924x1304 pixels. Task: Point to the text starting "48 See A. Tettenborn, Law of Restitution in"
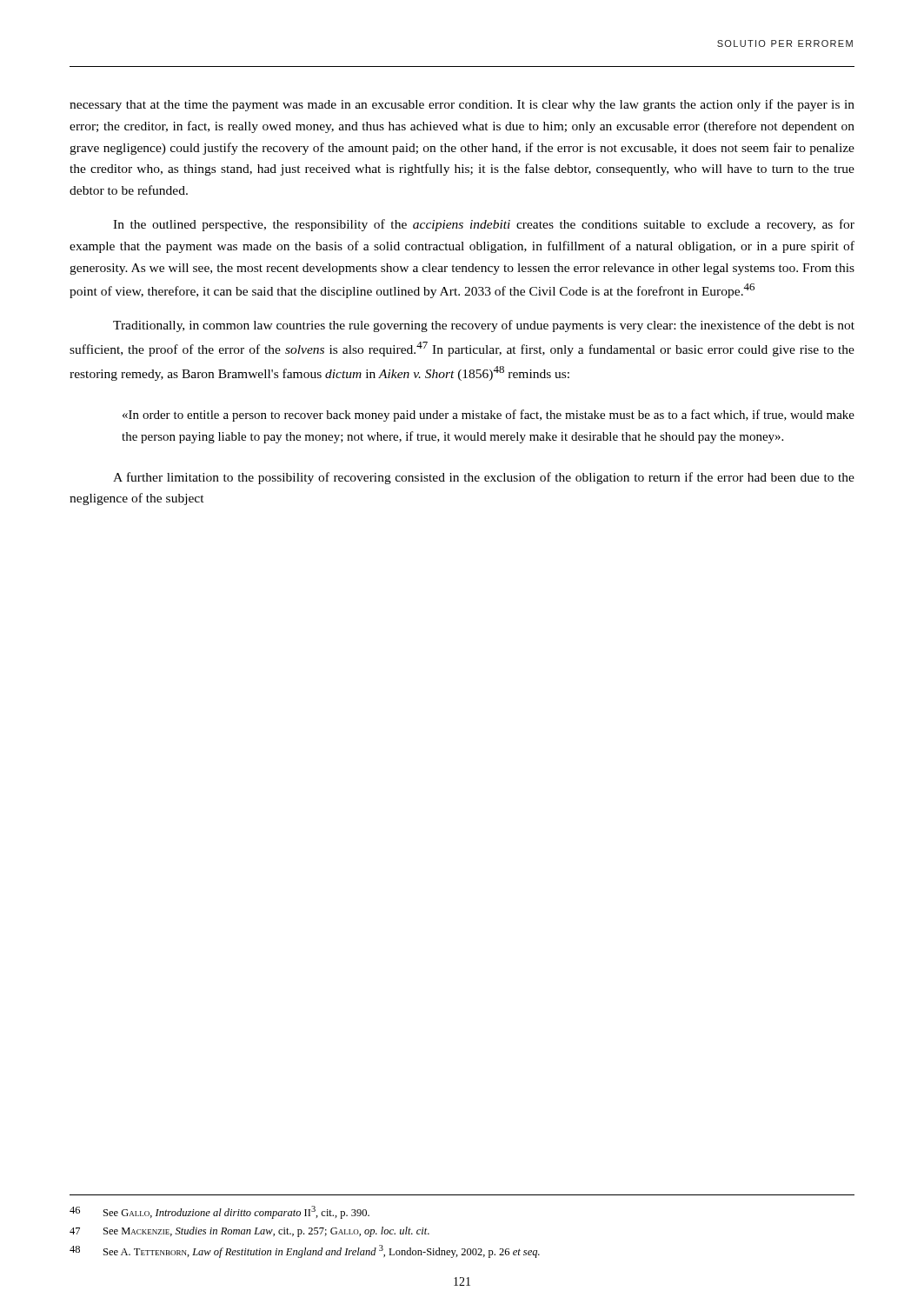(x=305, y=1251)
